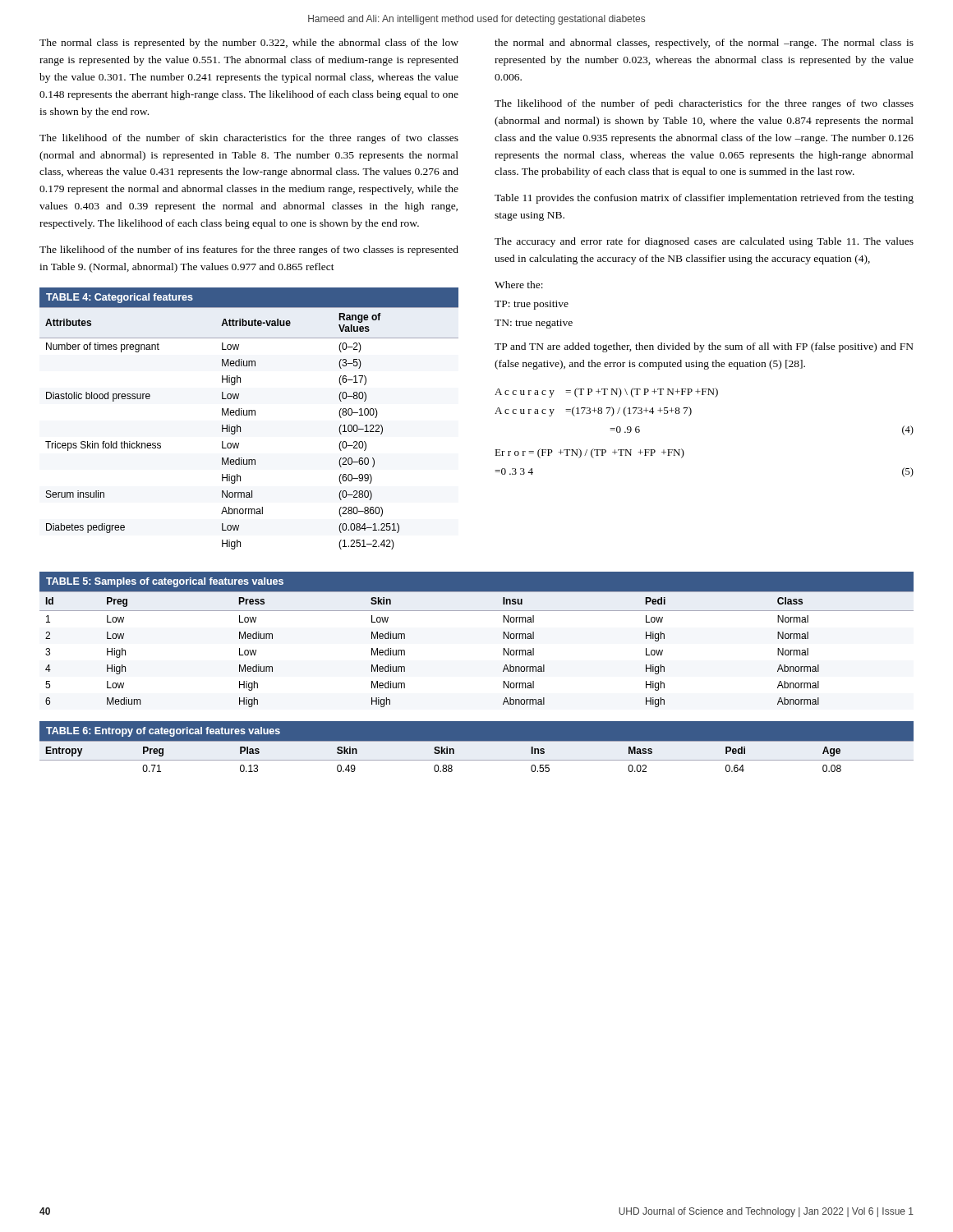Click on the text block that says "Where the: TP:"
This screenshot has height=1232, width=953.
pyautogui.click(x=519, y=285)
